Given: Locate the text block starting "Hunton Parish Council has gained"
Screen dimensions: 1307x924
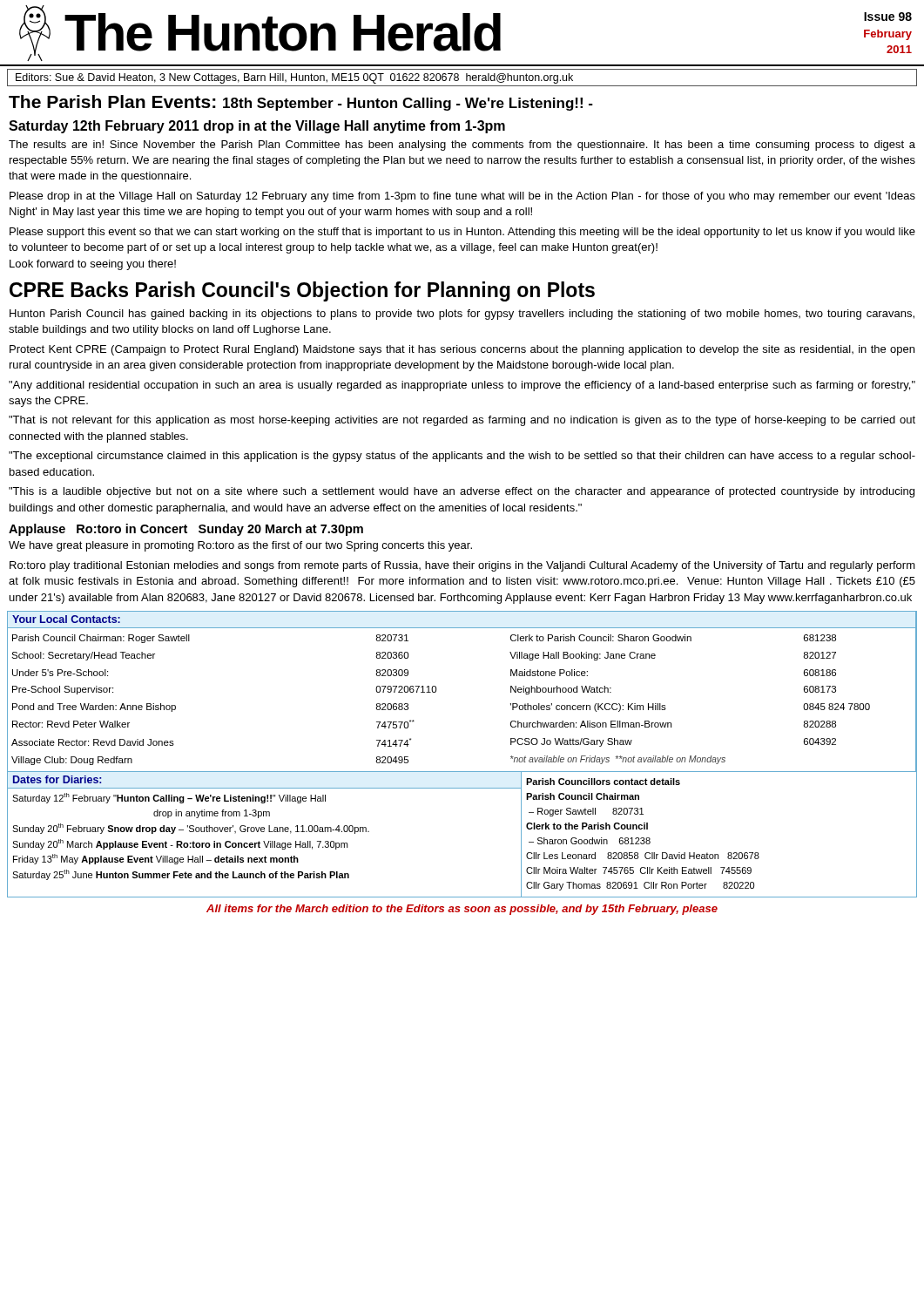Looking at the screenshot, I should pyautogui.click(x=462, y=321).
